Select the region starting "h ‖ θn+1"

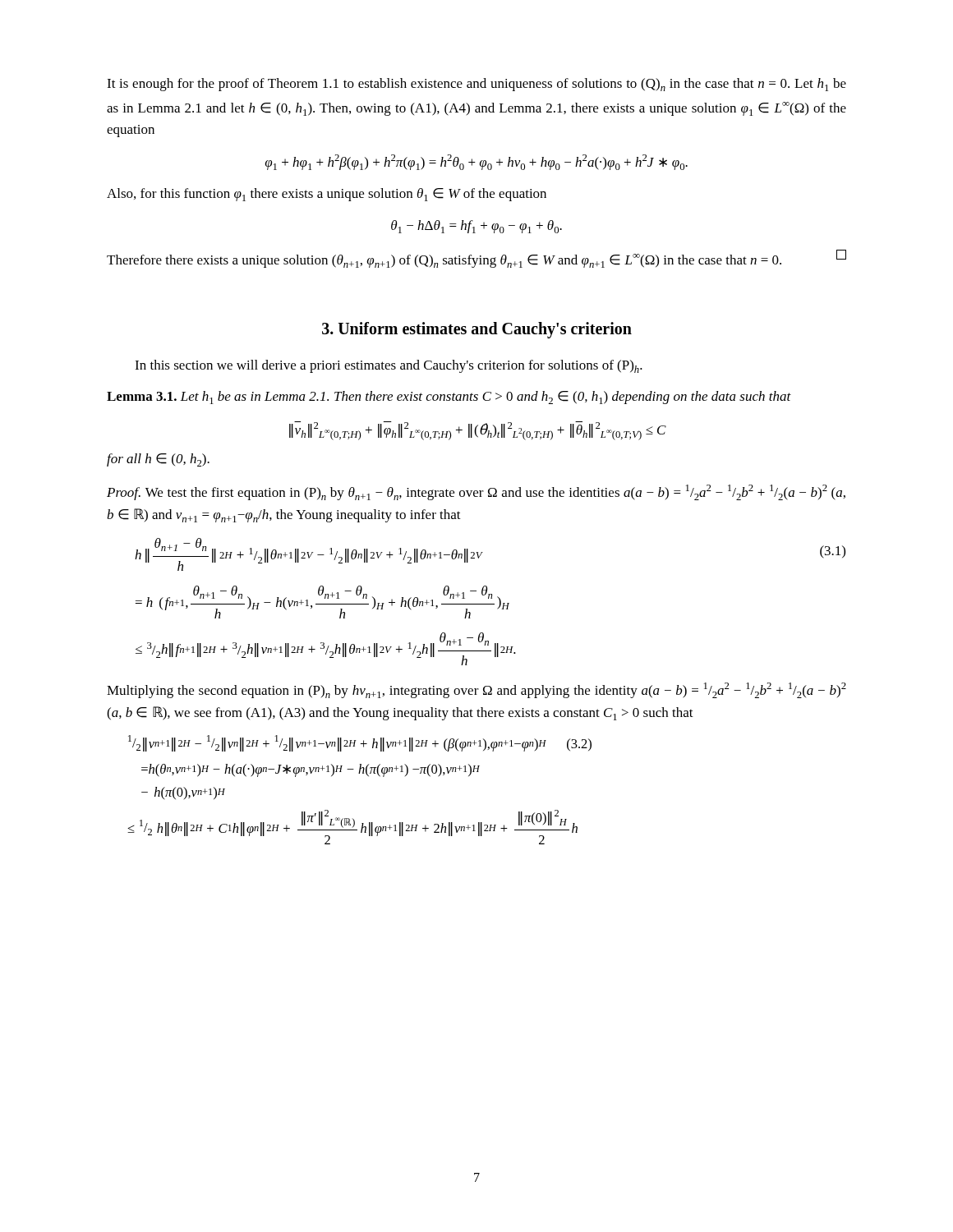click(x=476, y=603)
